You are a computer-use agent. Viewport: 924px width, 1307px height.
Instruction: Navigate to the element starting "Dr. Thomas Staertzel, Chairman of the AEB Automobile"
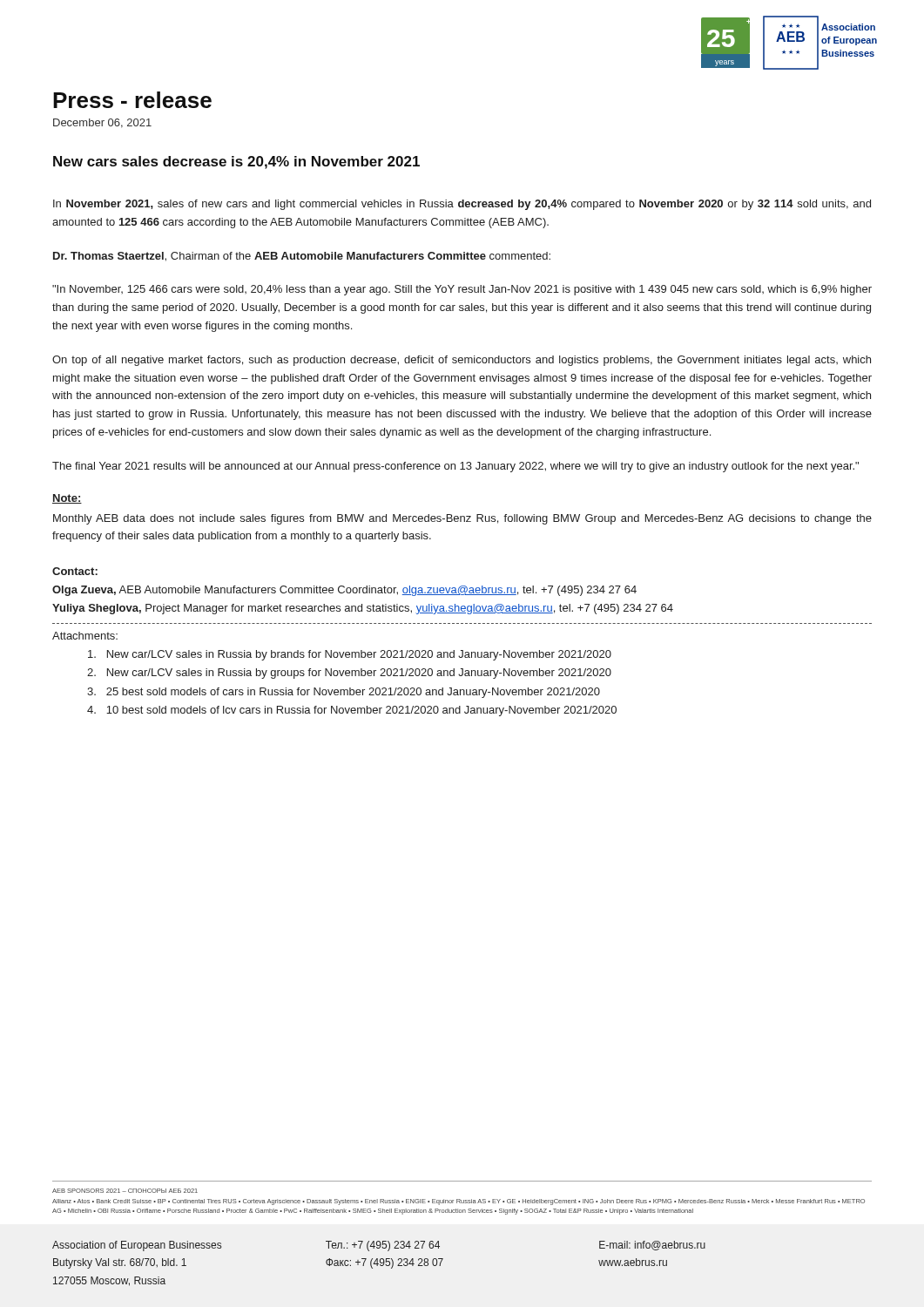tap(302, 255)
